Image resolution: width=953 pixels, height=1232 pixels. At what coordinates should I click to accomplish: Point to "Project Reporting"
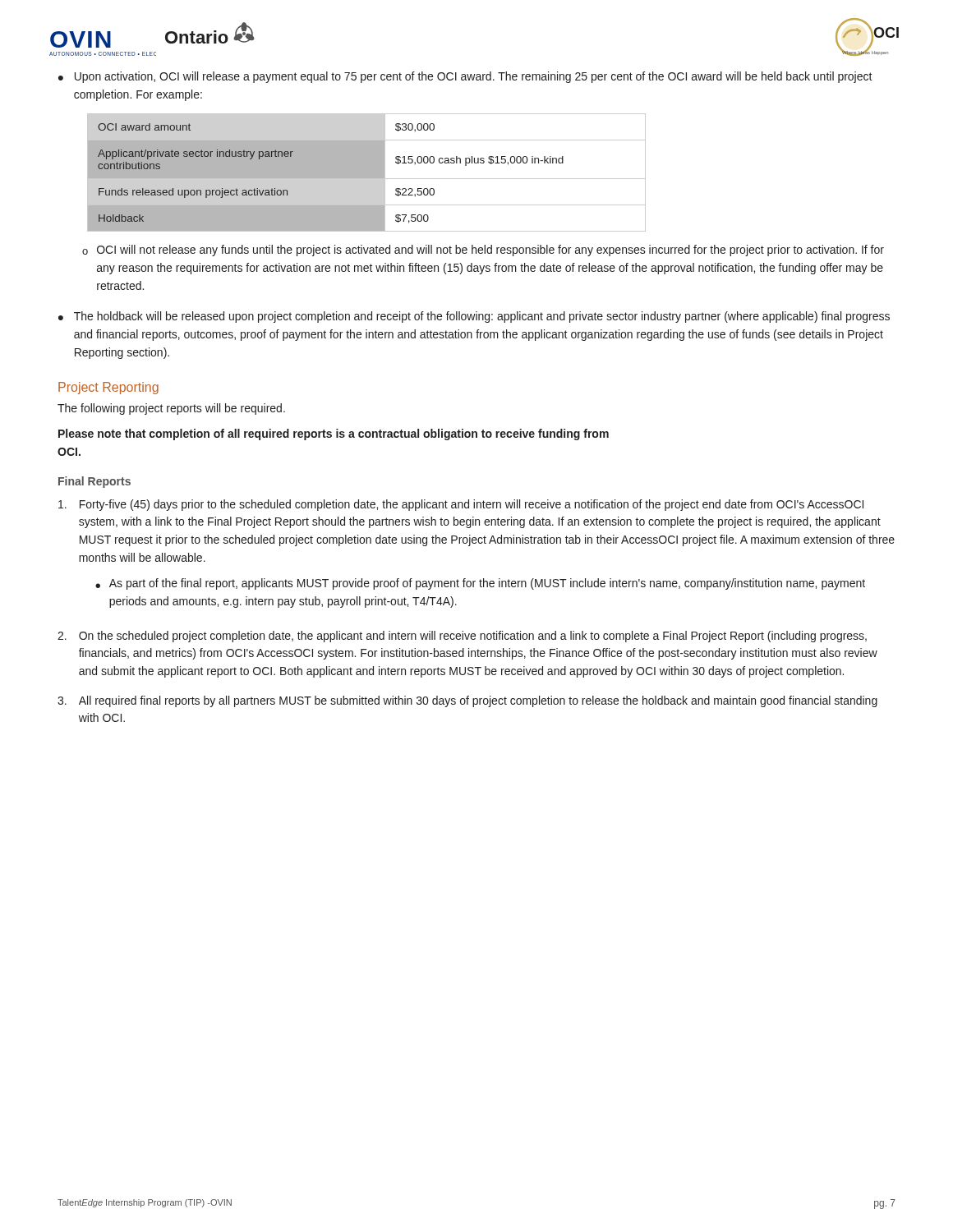108,387
